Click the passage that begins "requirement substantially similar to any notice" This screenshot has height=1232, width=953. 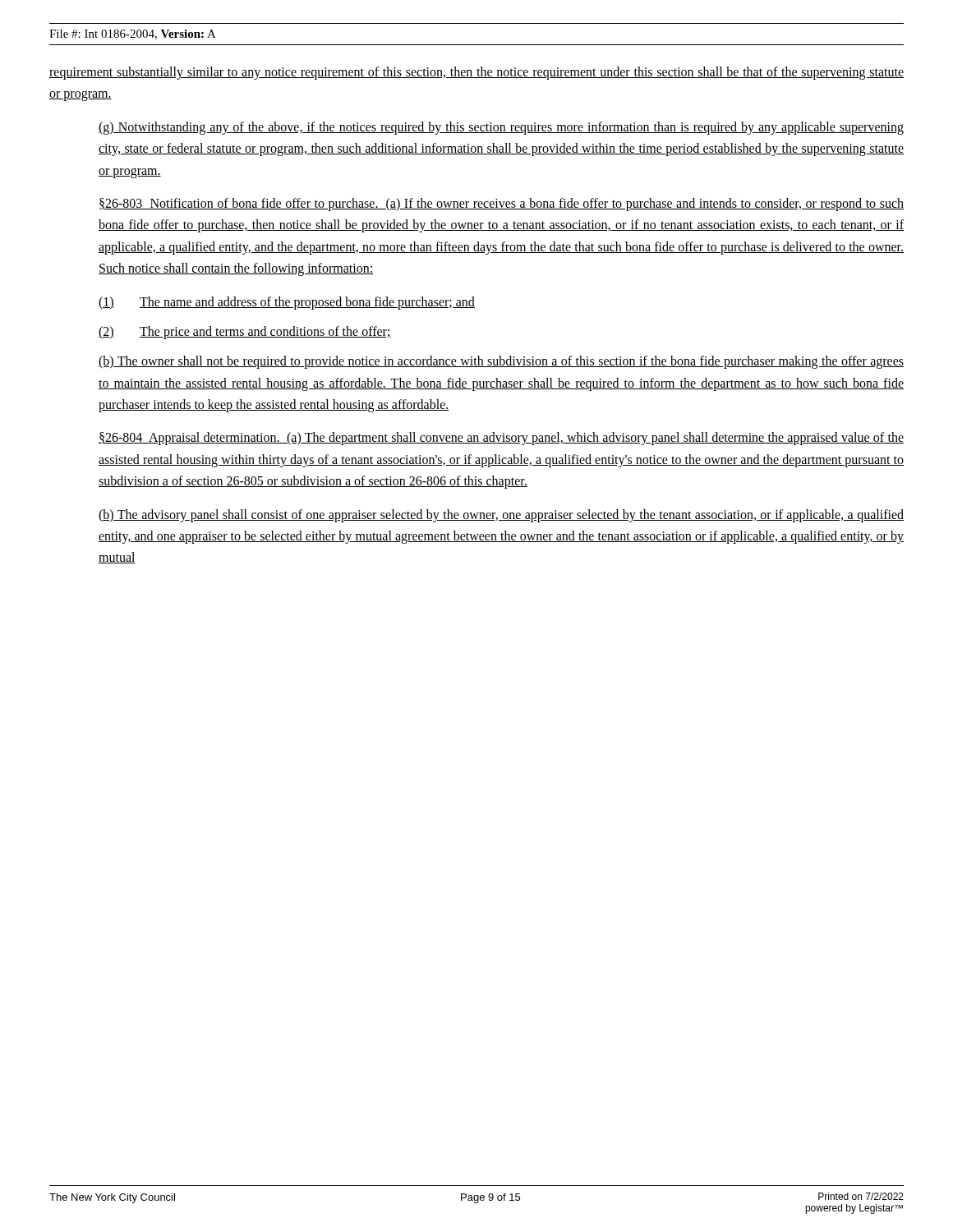tap(476, 83)
